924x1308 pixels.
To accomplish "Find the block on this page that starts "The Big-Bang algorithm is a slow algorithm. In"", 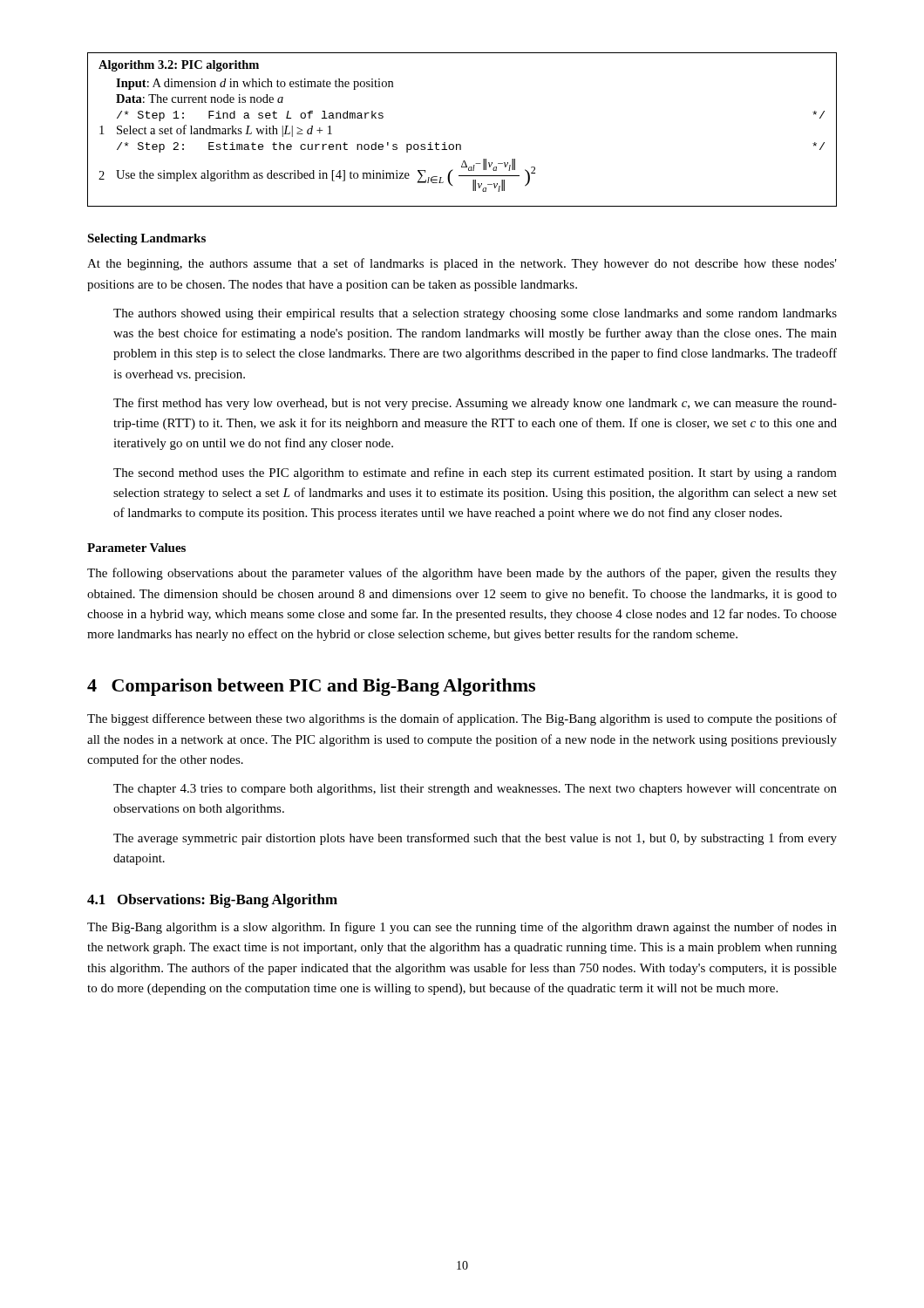I will [462, 957].
